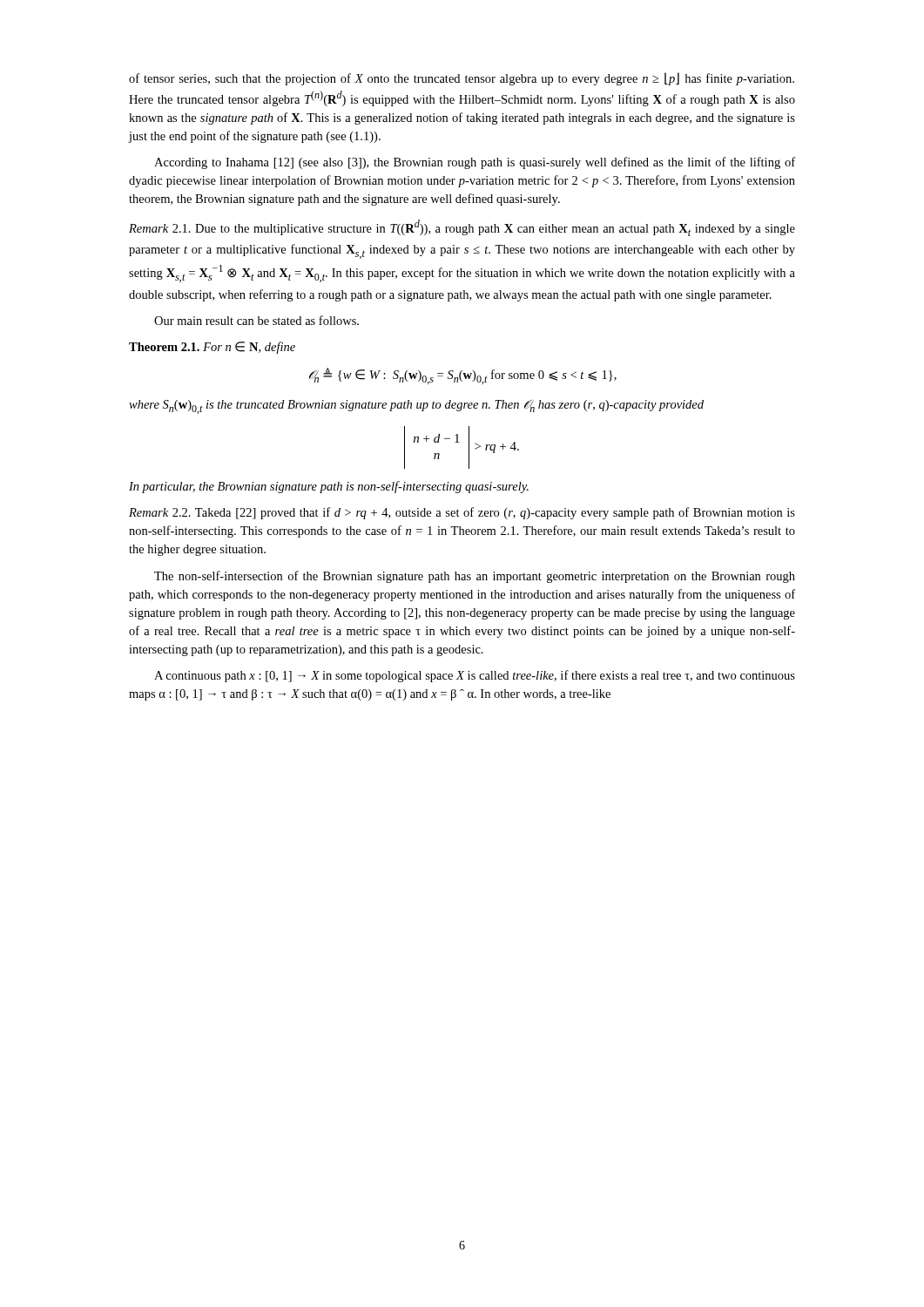The image size is (924, 1307).
Task: Find the text block containing "Remark 2.1. Due"
Action: (x=462, y=260)
